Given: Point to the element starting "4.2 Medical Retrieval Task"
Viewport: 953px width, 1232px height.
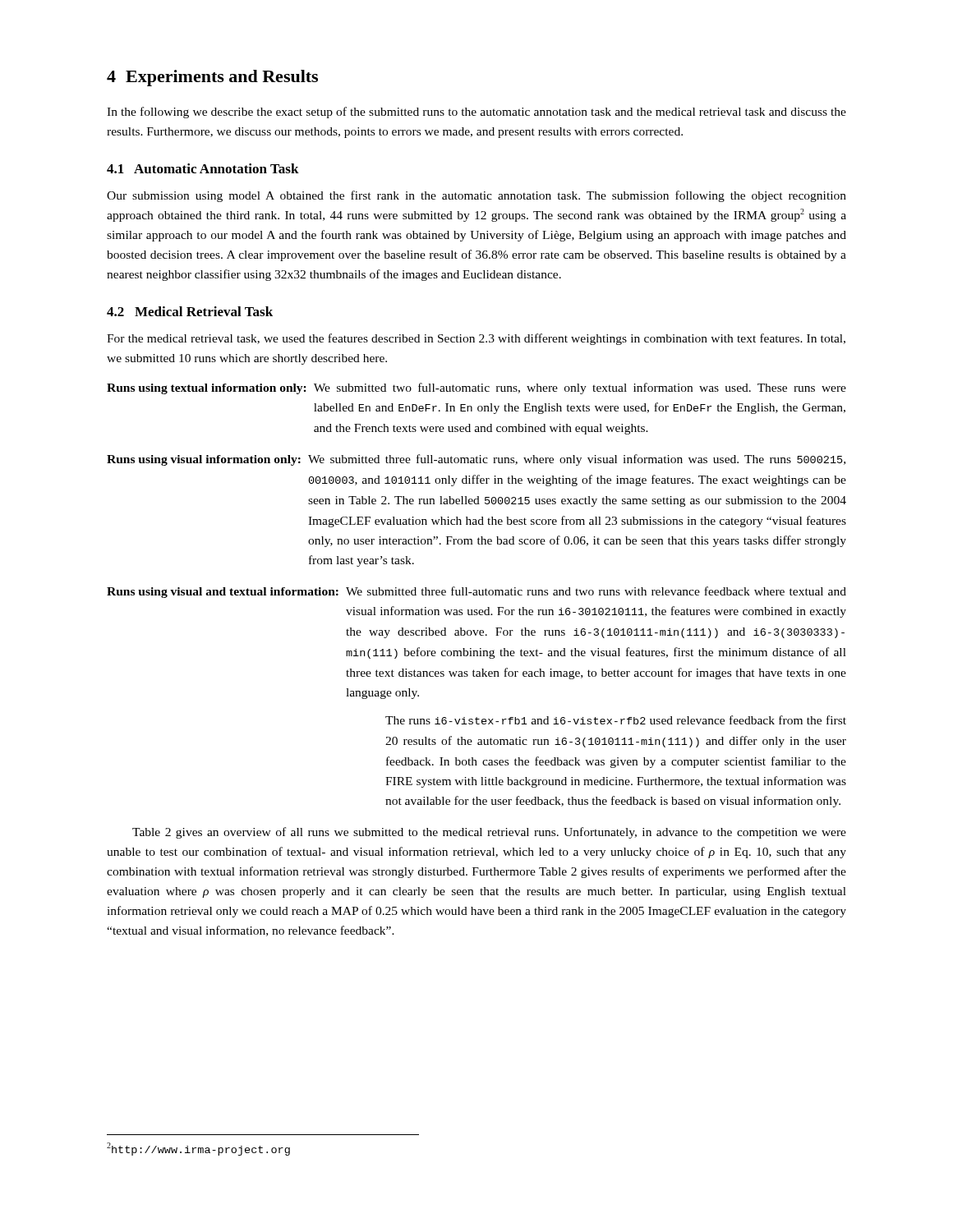Looking at the screenshot, I should [190, 311].
